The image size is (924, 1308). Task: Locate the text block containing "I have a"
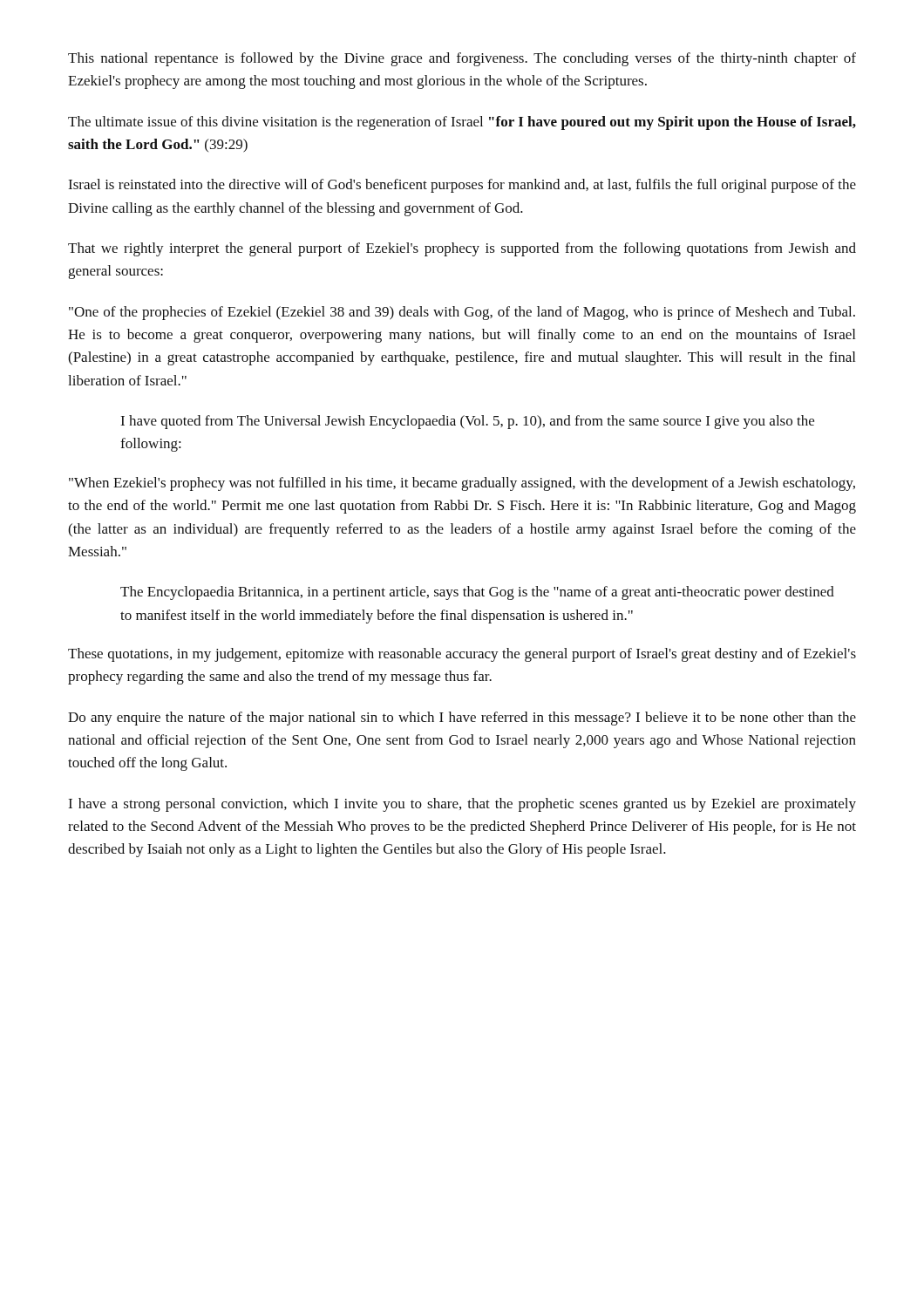[462, 826]
